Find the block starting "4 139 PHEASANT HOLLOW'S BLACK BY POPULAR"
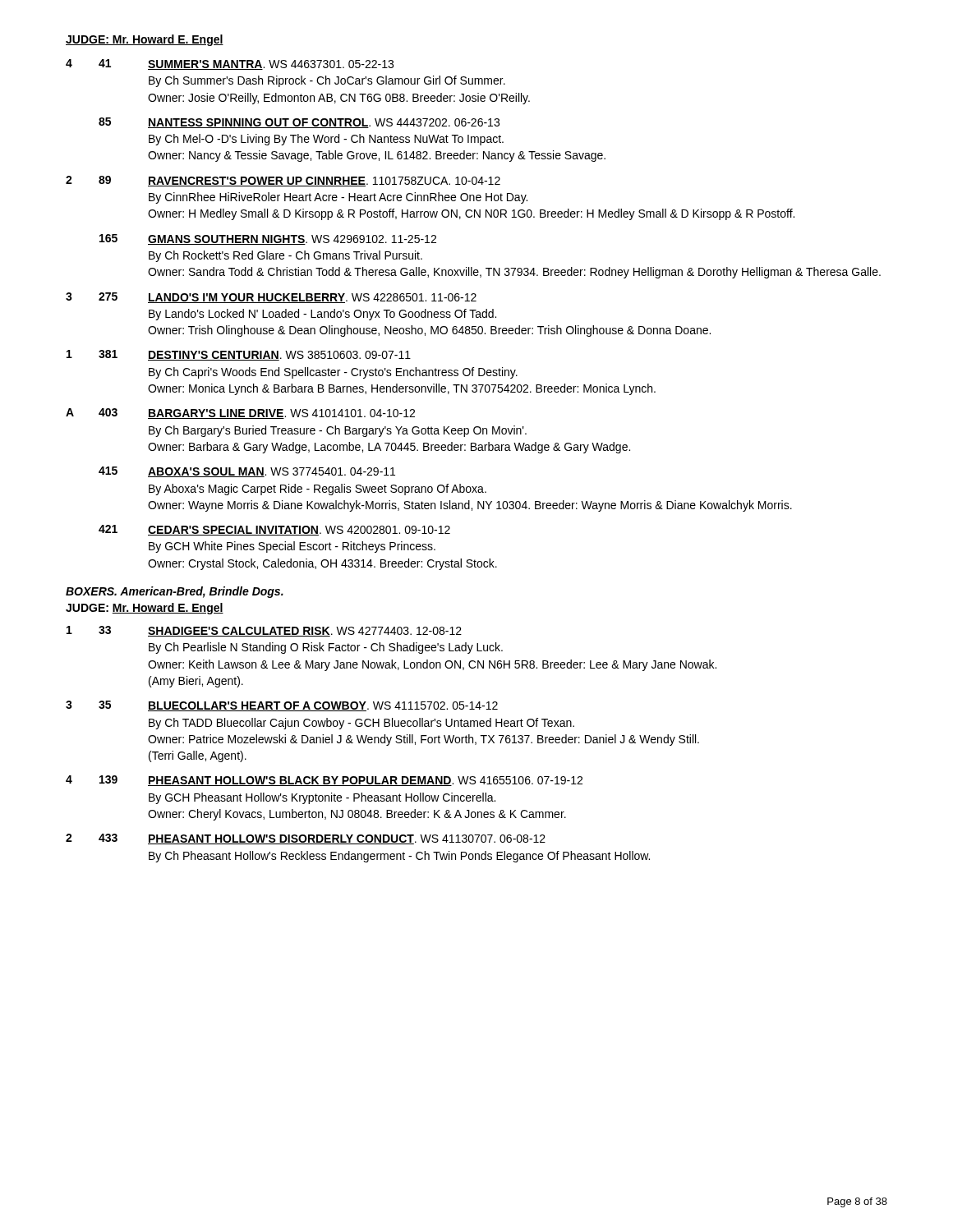953x1232 pixels. pyautogui.click(x=476, y=797)
